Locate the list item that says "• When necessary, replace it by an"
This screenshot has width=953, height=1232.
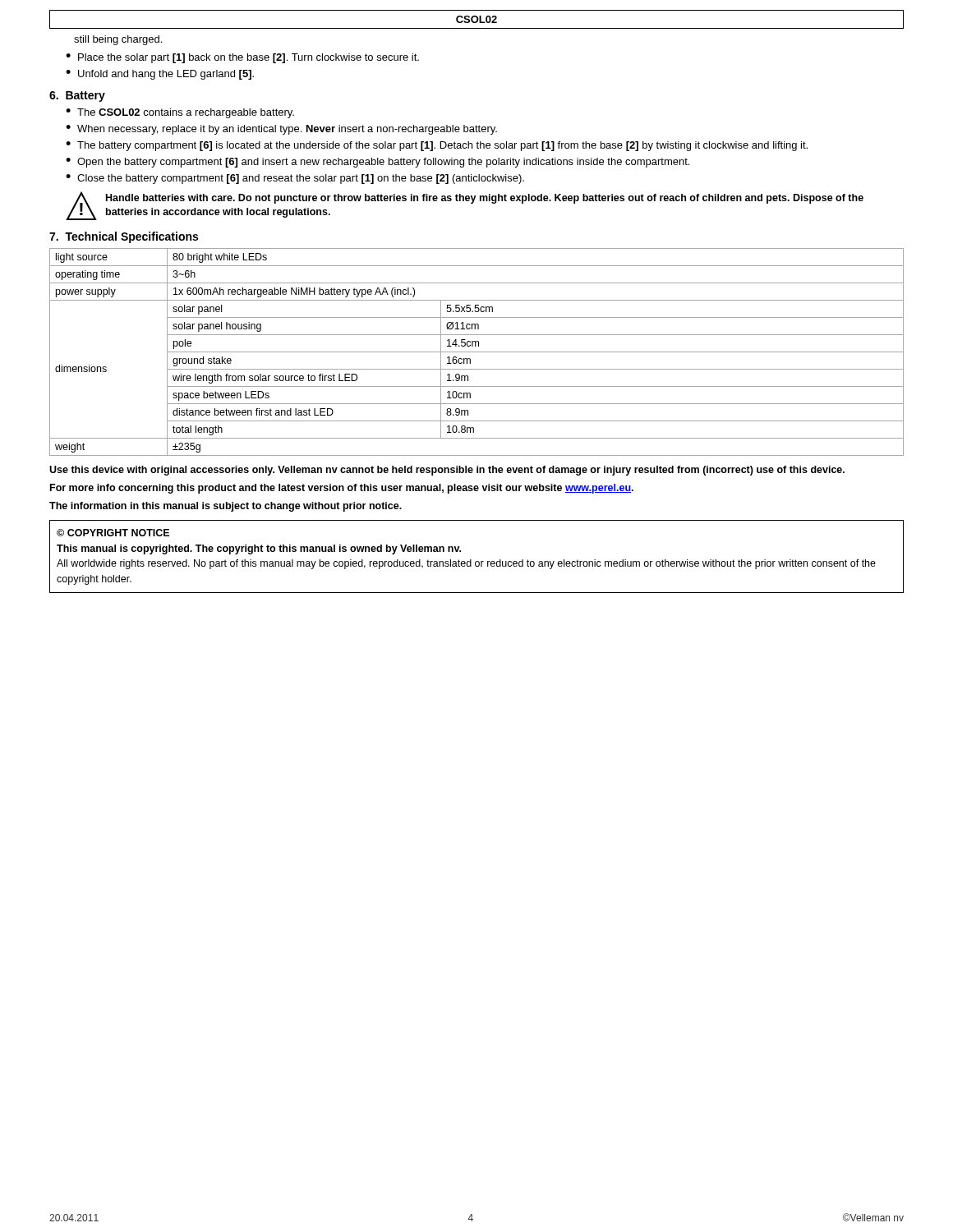pos(485,129)
